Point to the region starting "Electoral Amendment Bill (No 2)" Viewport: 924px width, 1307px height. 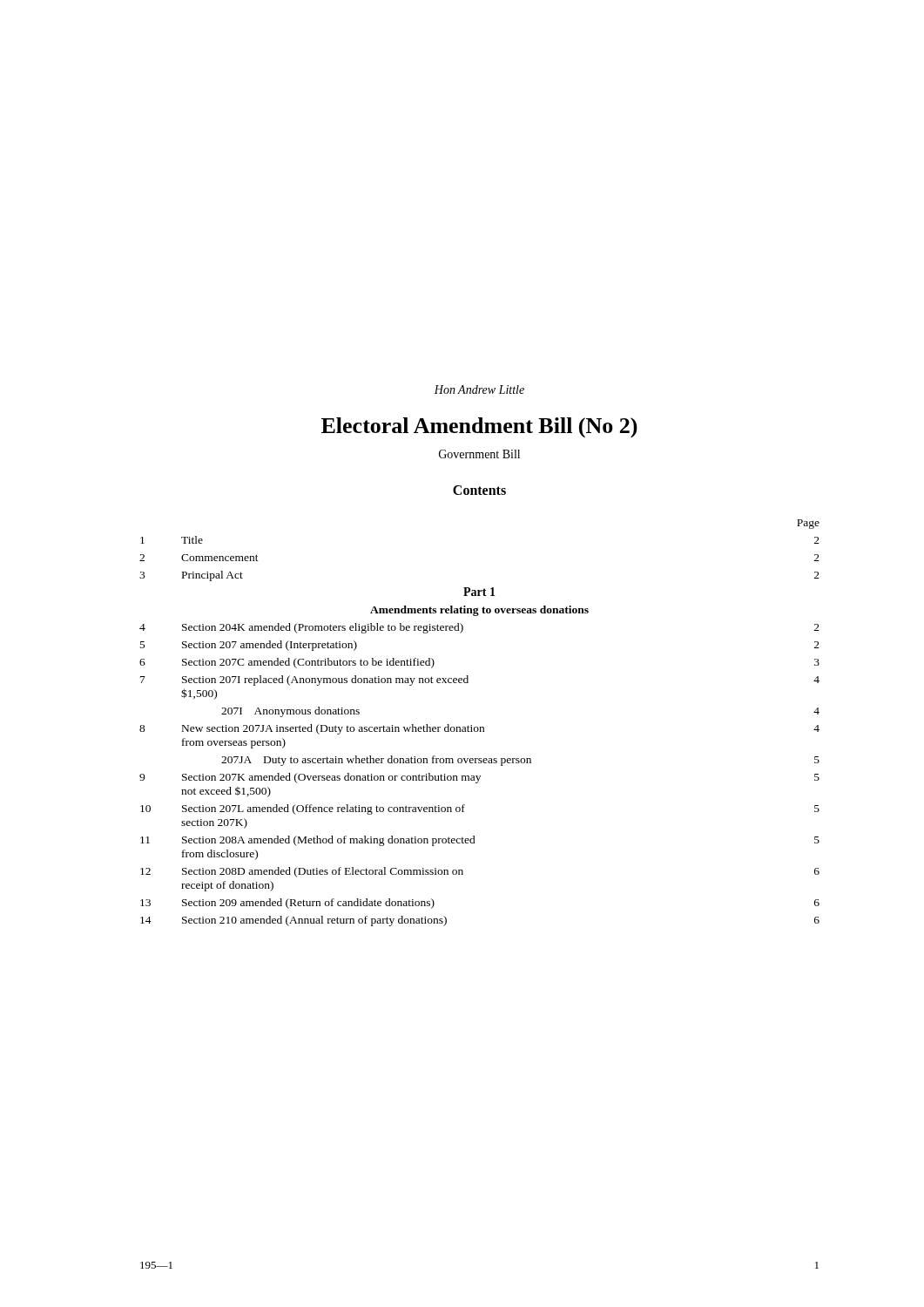pos(479,426)
